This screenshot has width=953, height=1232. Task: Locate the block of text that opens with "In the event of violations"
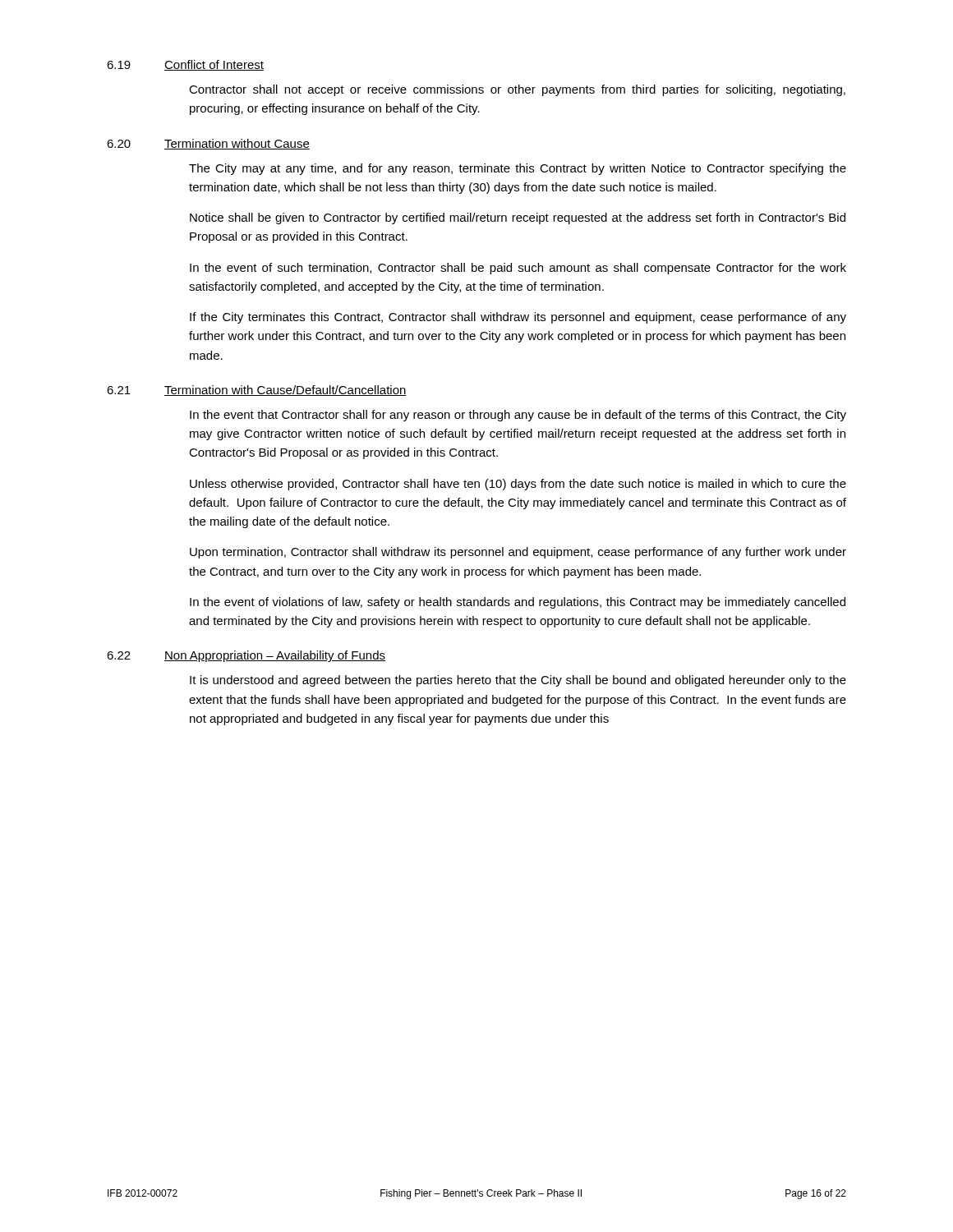[x=518, y=611]
